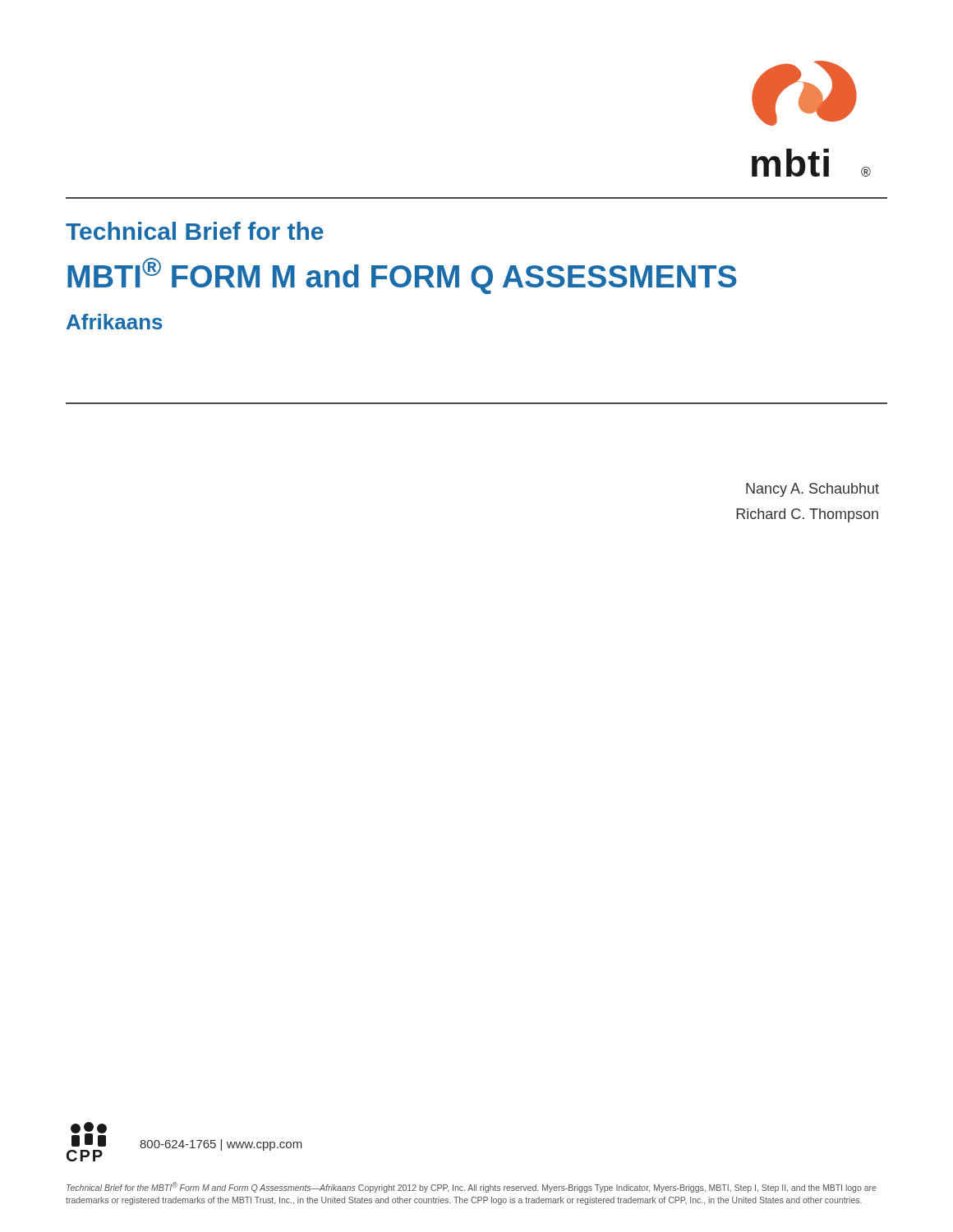Navigate to the text starting "800-624-1765 | www.cpp.com"
Viewport: 953px width, 1232px height.
tap(221, 1143)
